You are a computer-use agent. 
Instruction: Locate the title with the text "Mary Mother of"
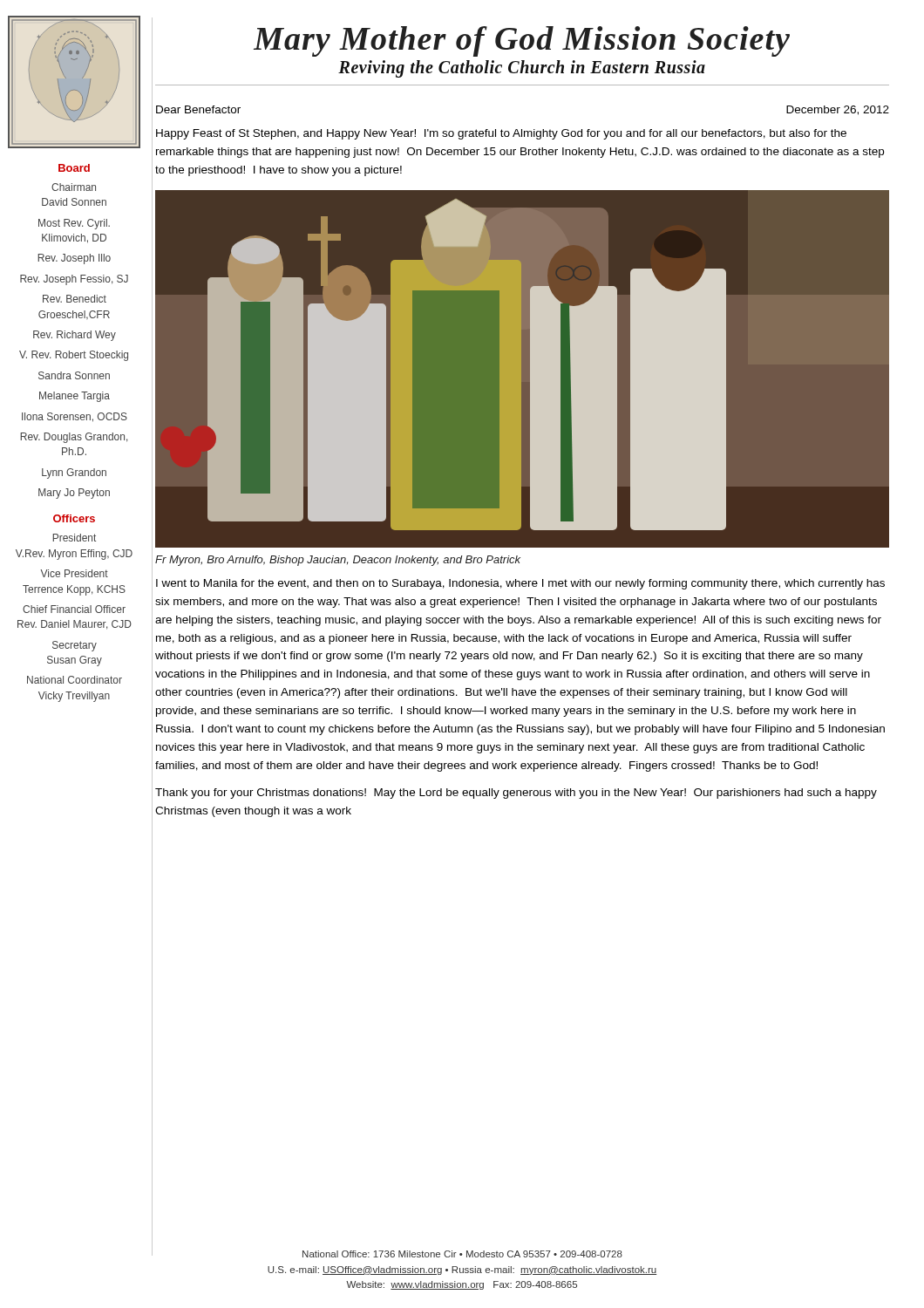pos(522,48)
